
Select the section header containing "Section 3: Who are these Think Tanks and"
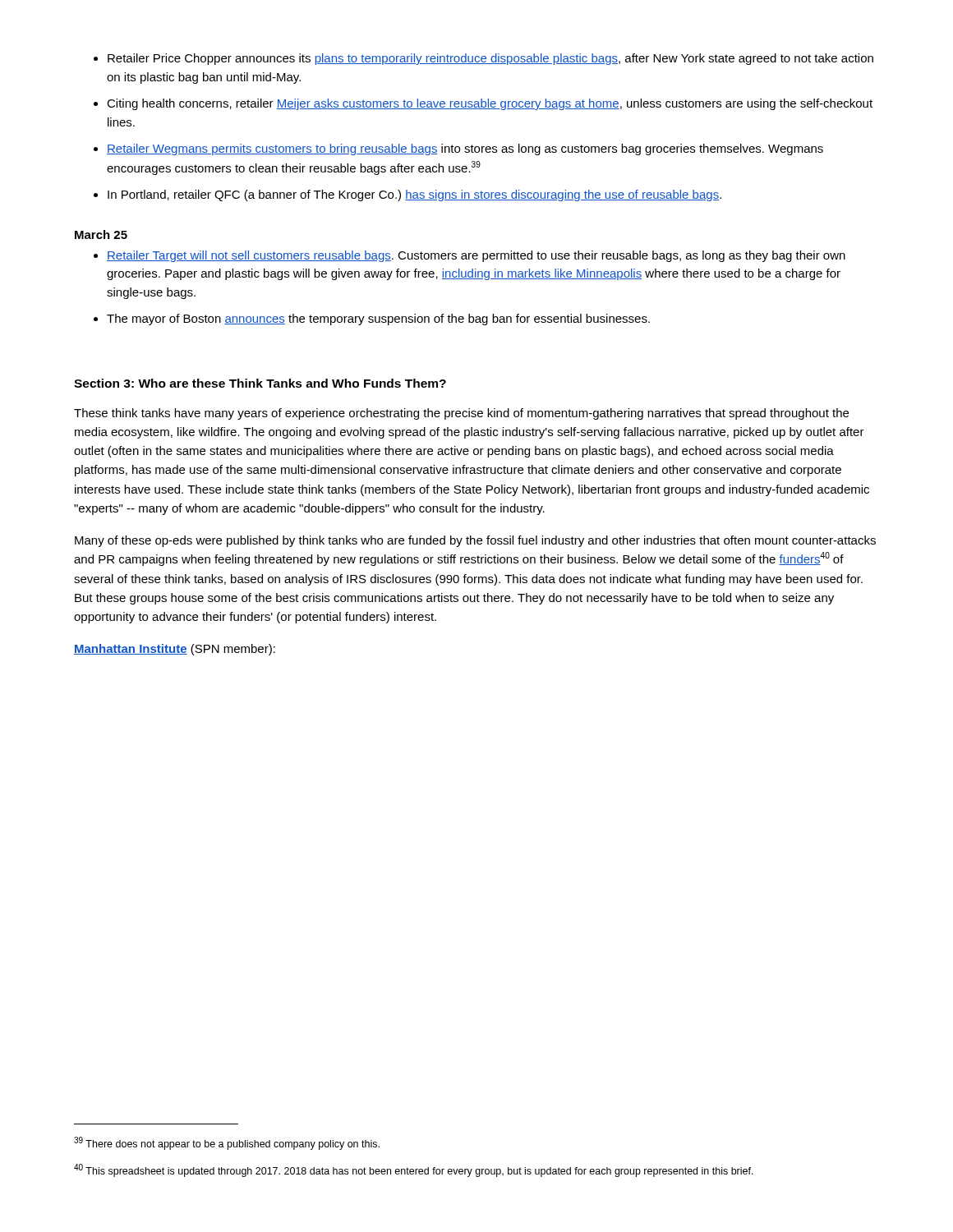coord(260,383)
